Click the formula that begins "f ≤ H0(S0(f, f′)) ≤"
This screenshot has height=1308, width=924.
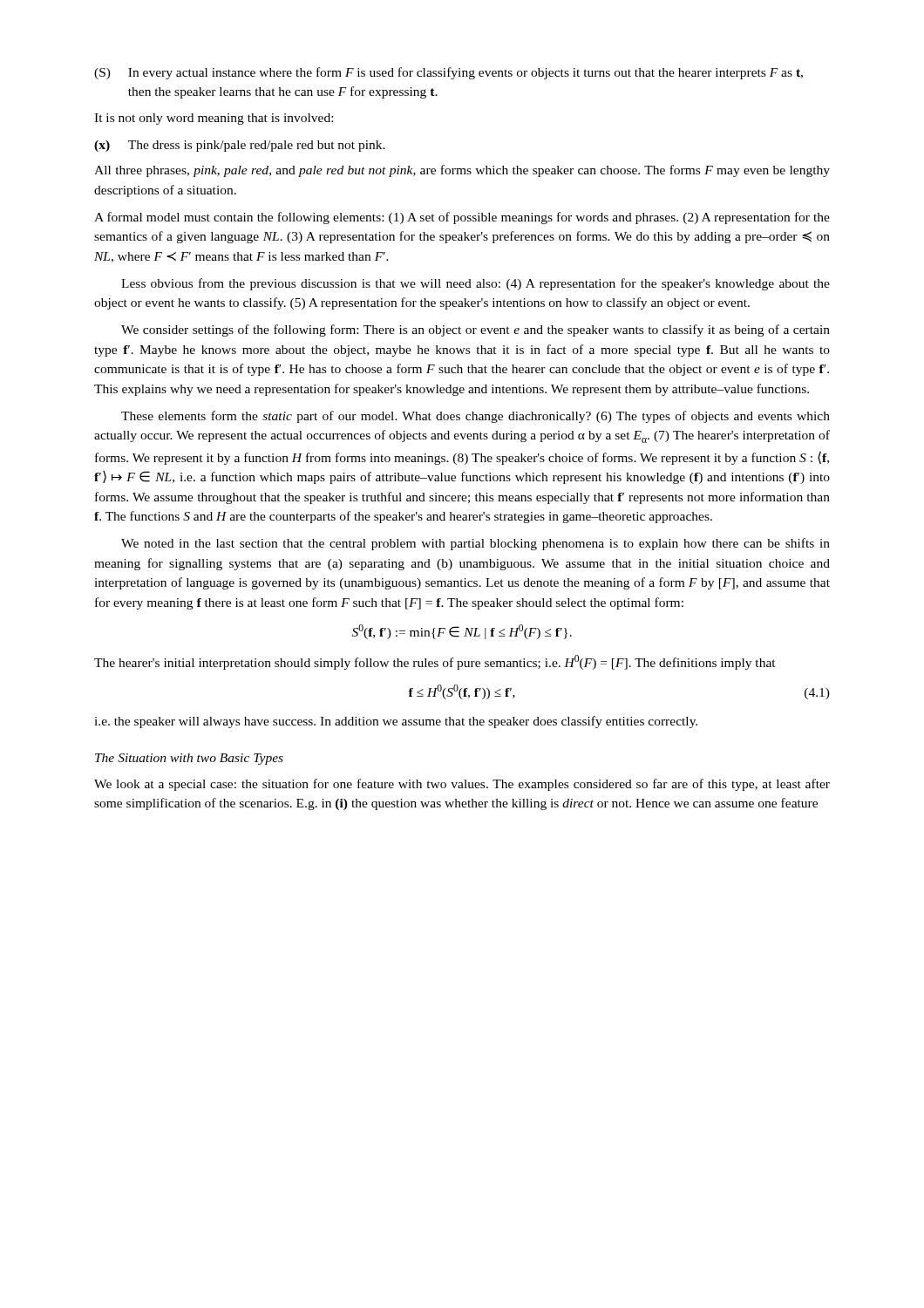point(448,692)
